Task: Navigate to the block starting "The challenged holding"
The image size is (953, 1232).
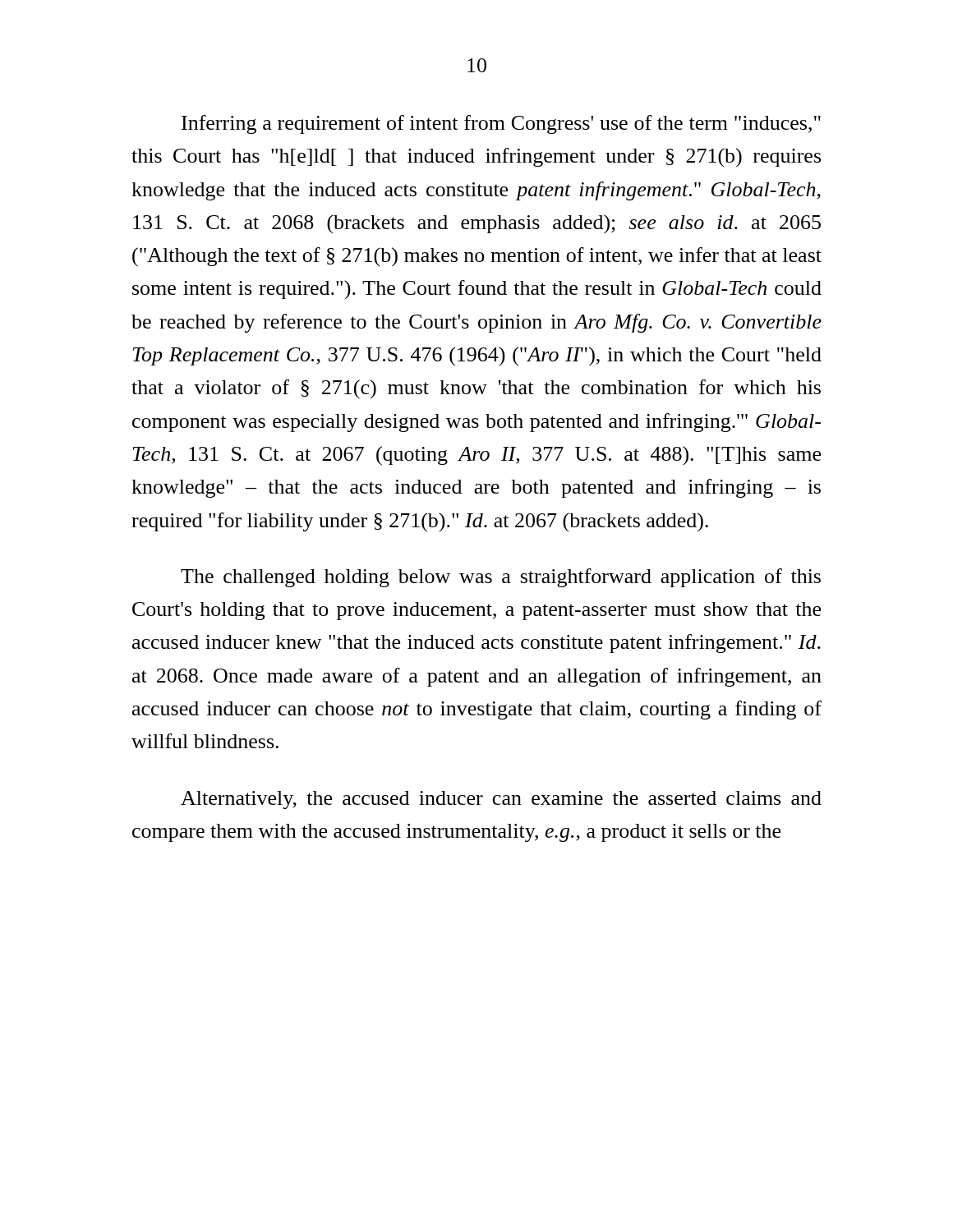Action: (476, 659)
